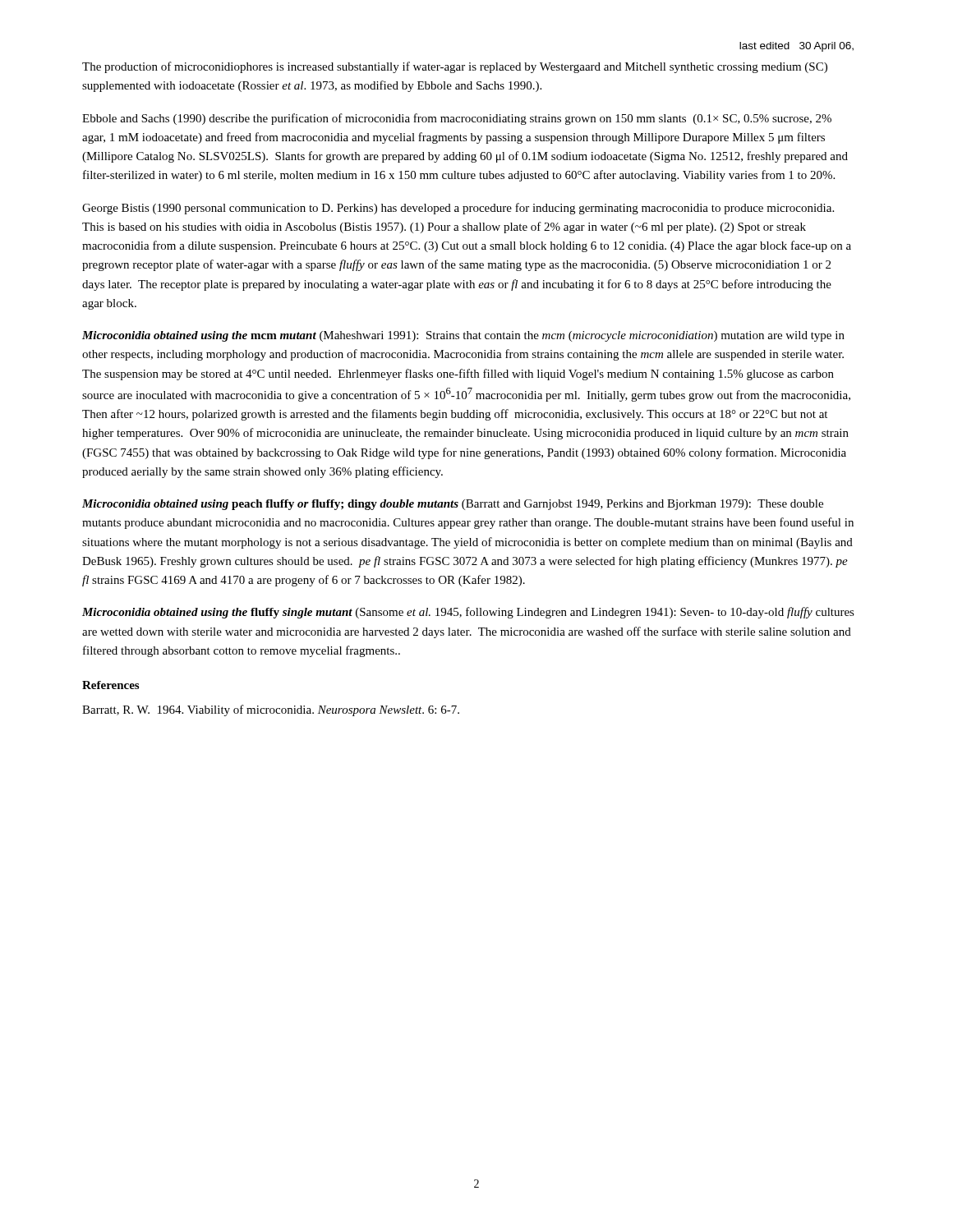The image size is (953, 1232).
Task: Point to the passage starting "Microconidia obtained using the mcm mutant (Maheshwari 1991):"
Action: 467,403
